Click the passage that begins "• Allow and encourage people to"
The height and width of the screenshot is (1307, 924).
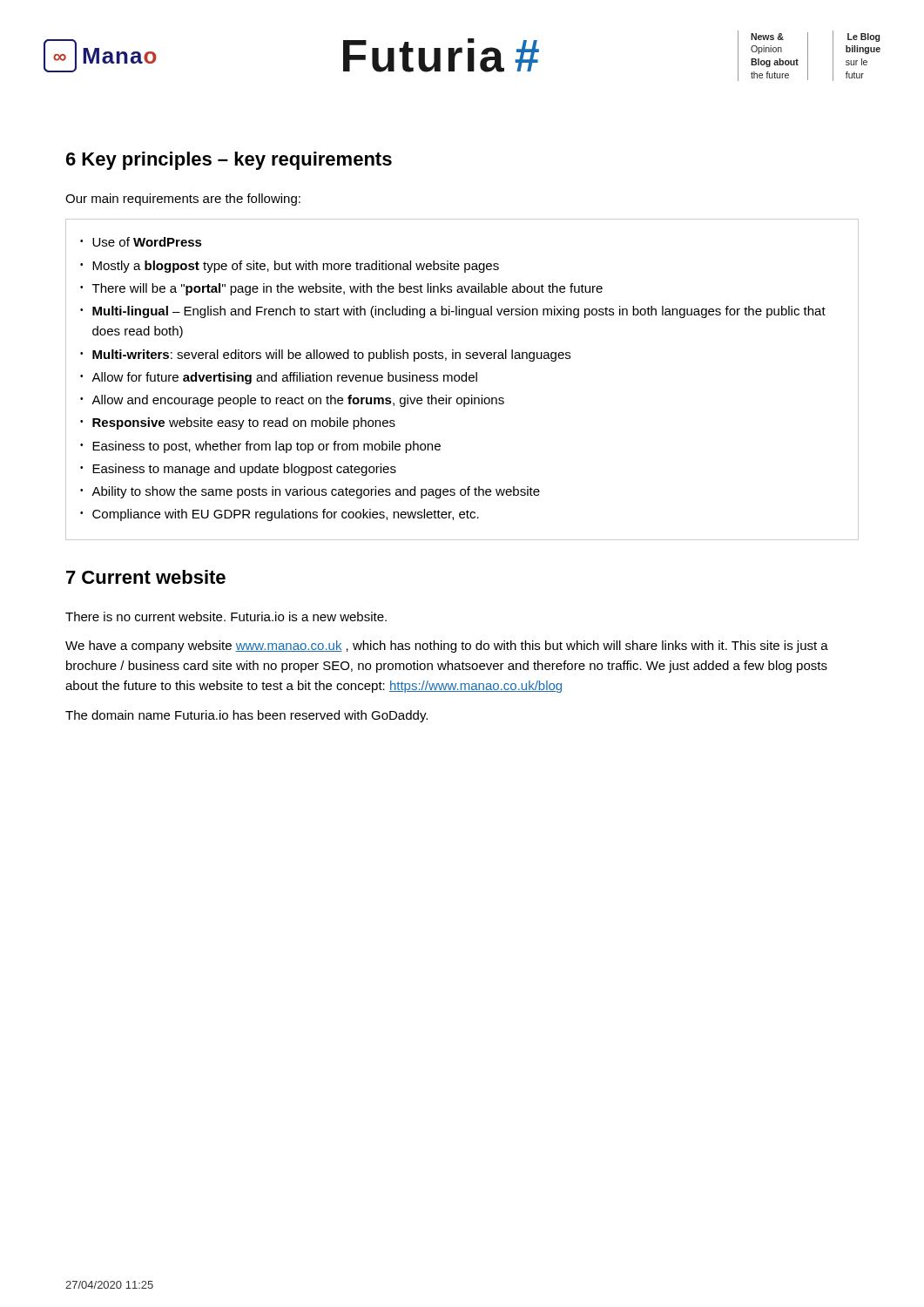click(292, 400)
